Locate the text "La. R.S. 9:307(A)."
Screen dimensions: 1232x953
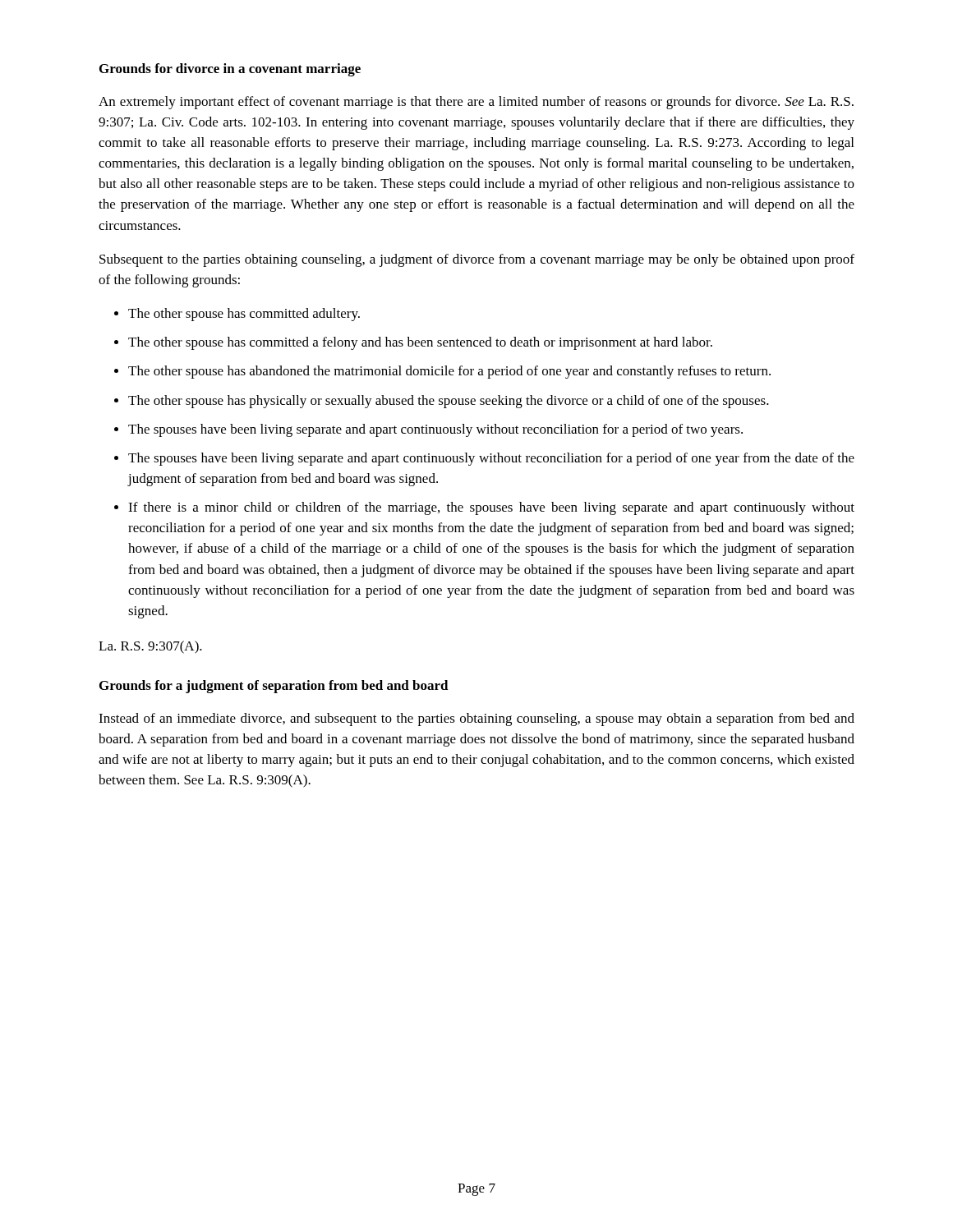[151, 646]
